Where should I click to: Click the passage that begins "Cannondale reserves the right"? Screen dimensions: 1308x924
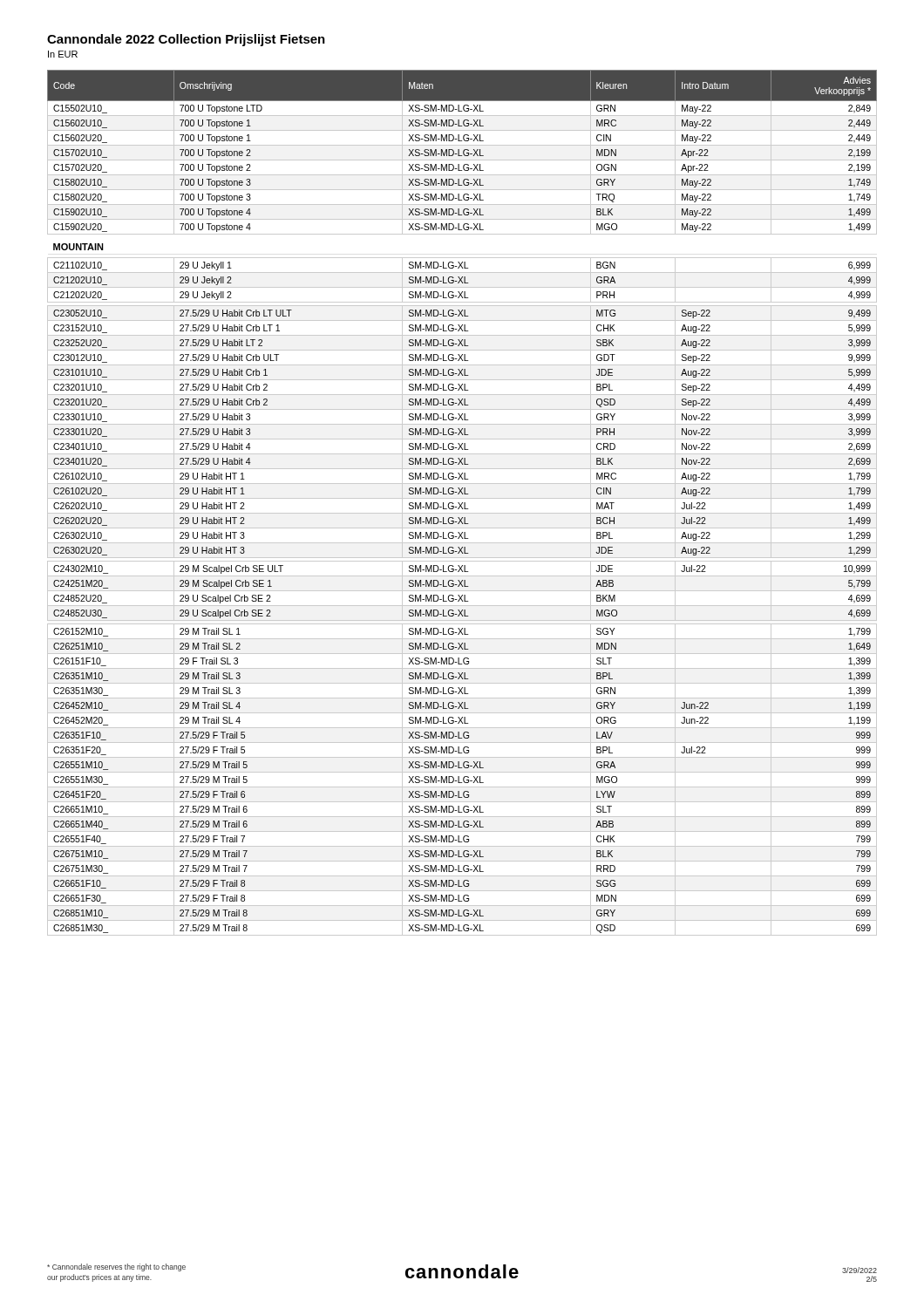click(x=116, y=1272)
